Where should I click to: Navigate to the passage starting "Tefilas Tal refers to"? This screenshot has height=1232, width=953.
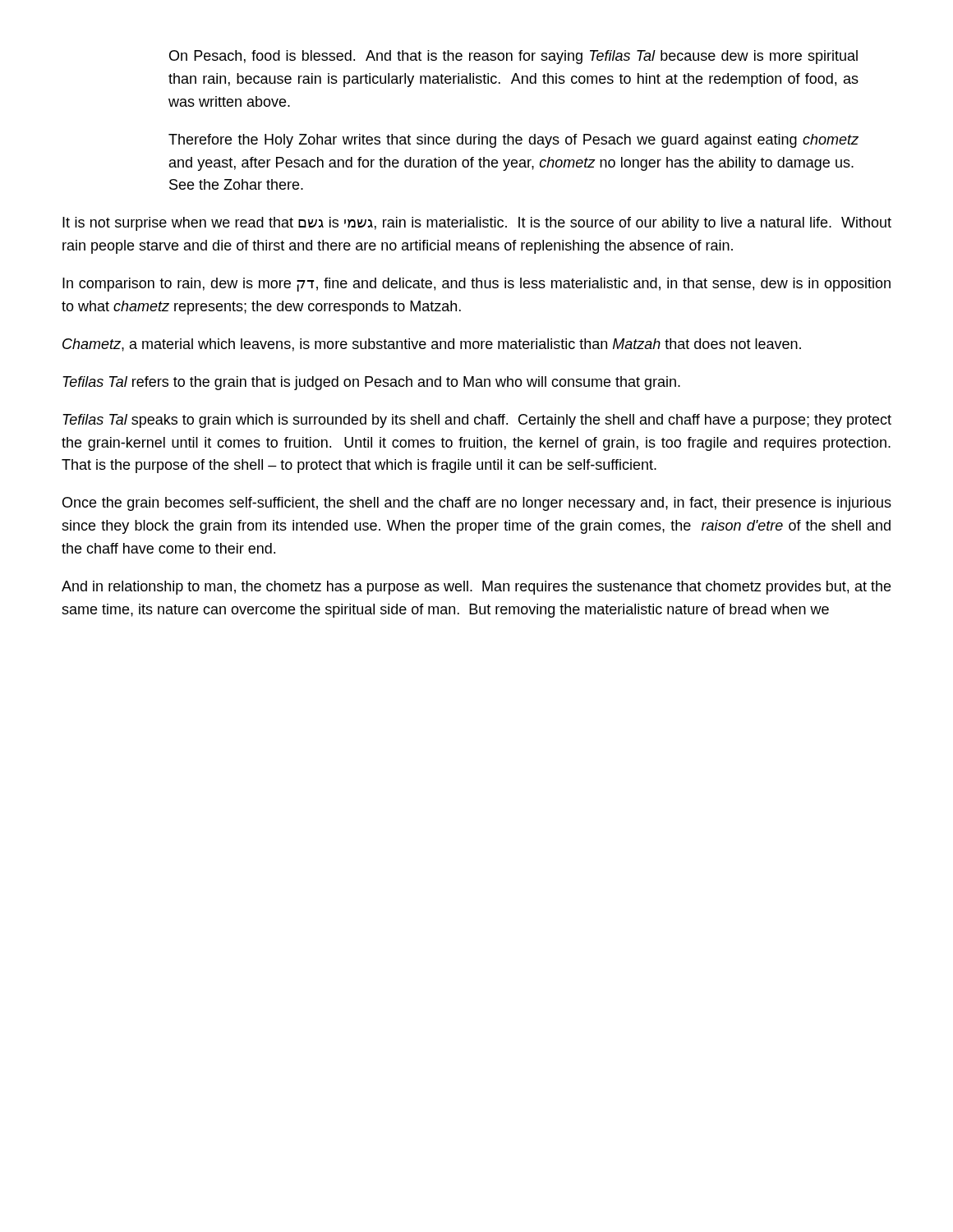tap(371, 382)
